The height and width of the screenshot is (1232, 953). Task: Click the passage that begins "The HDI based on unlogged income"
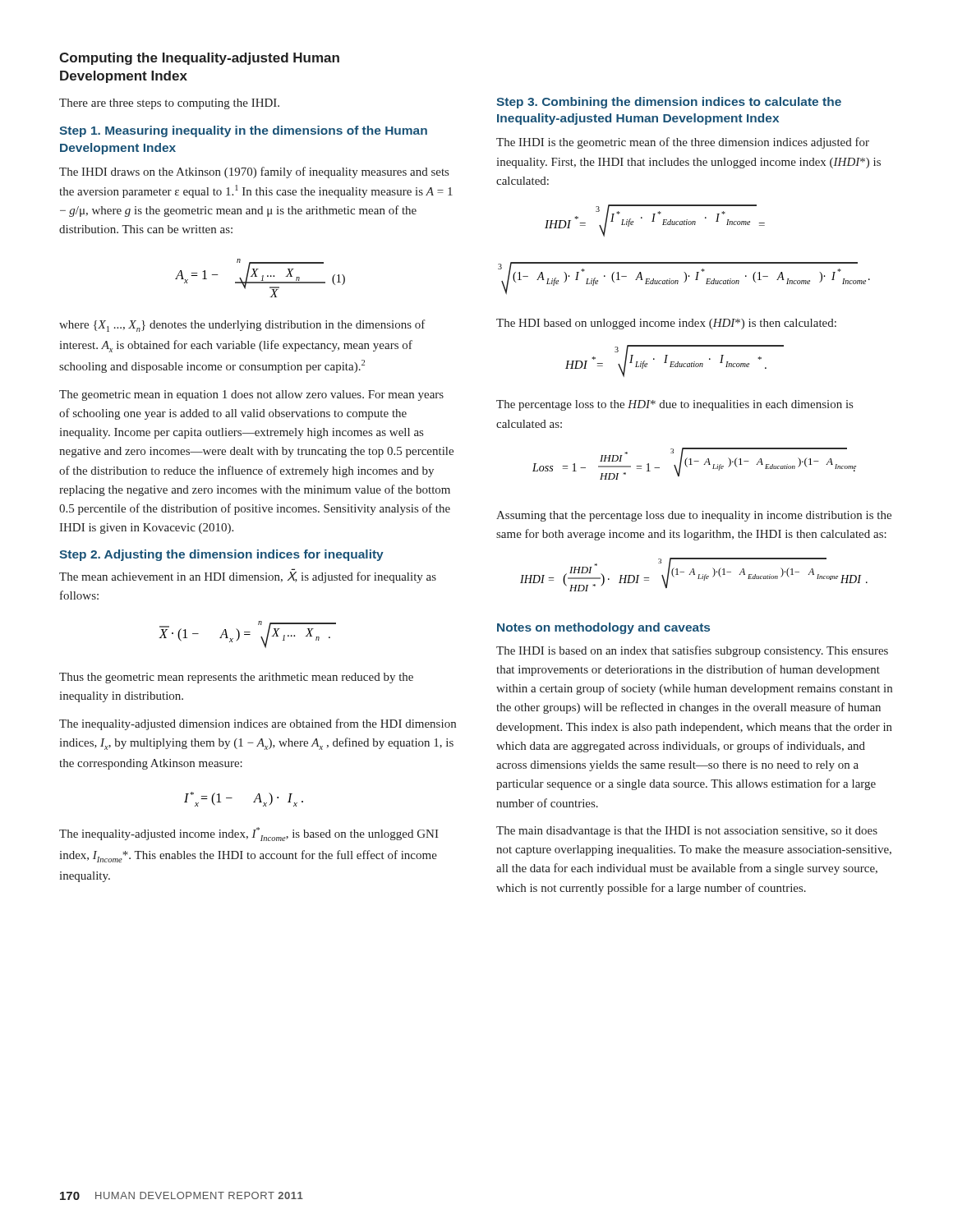(x=695, y=323)
